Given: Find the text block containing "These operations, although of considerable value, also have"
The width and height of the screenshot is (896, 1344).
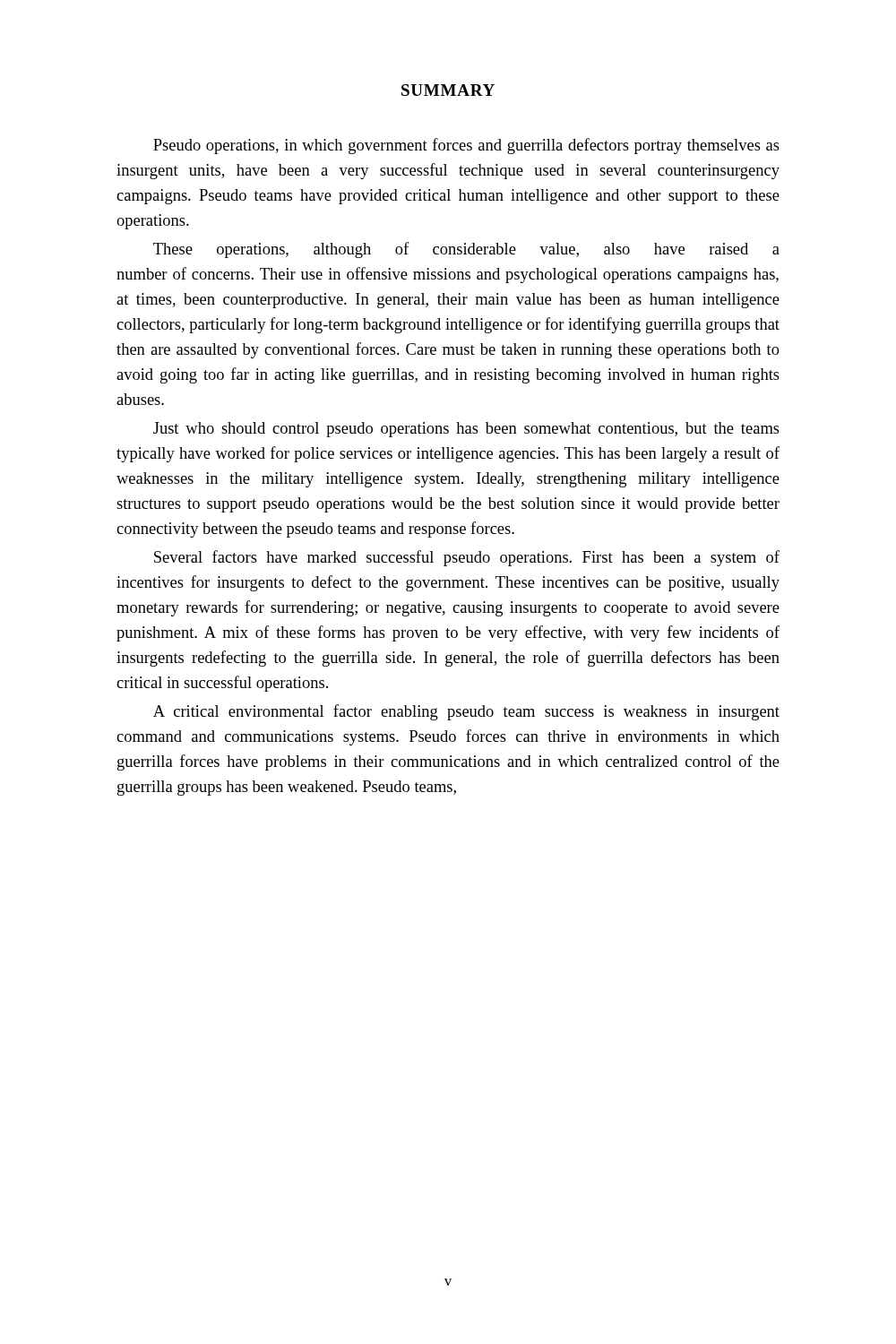Looking at the screenshot, I should click(x=448, y=324).
